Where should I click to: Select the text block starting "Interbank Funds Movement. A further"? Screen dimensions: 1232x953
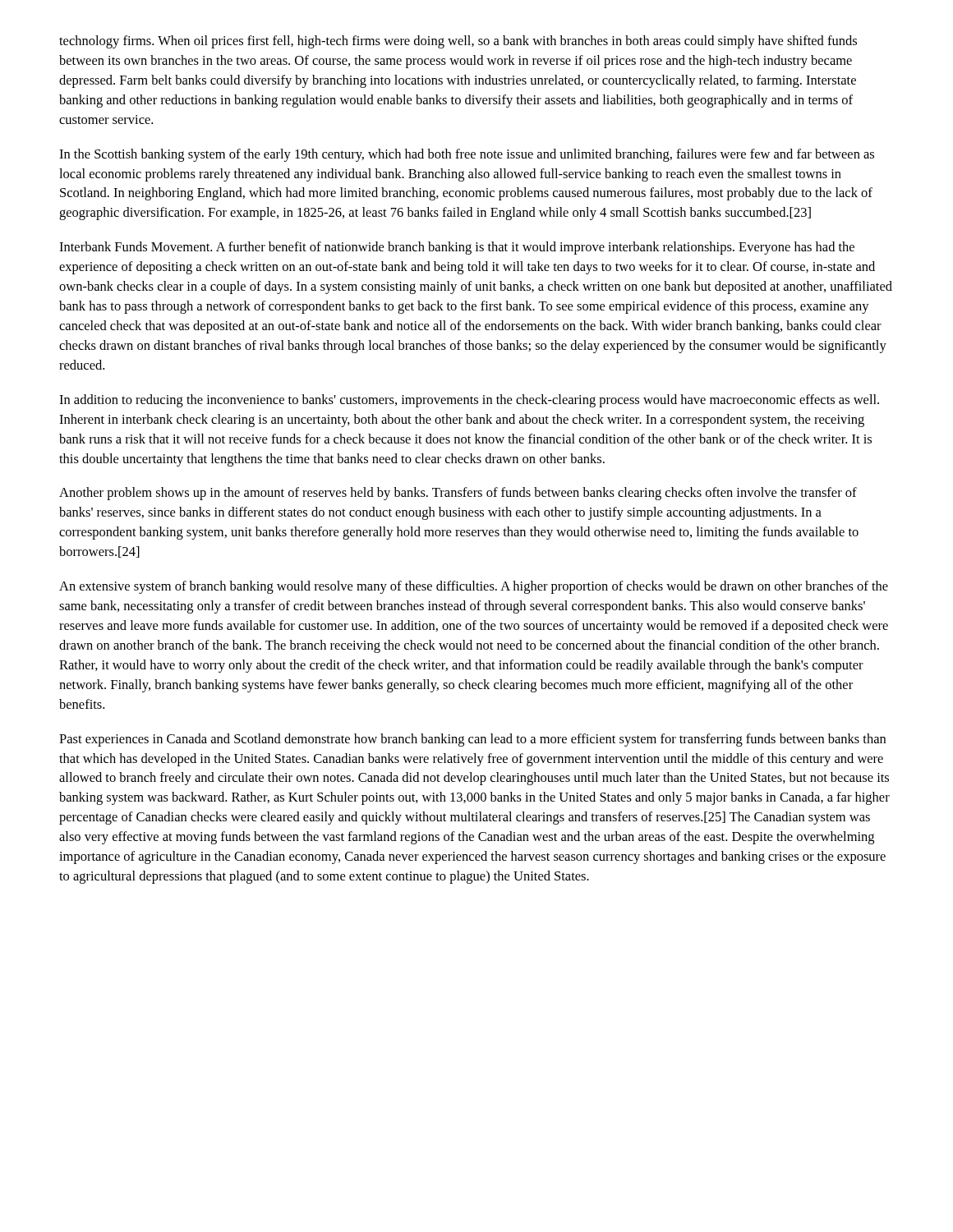pyautogui.click(x=476, y=306)
